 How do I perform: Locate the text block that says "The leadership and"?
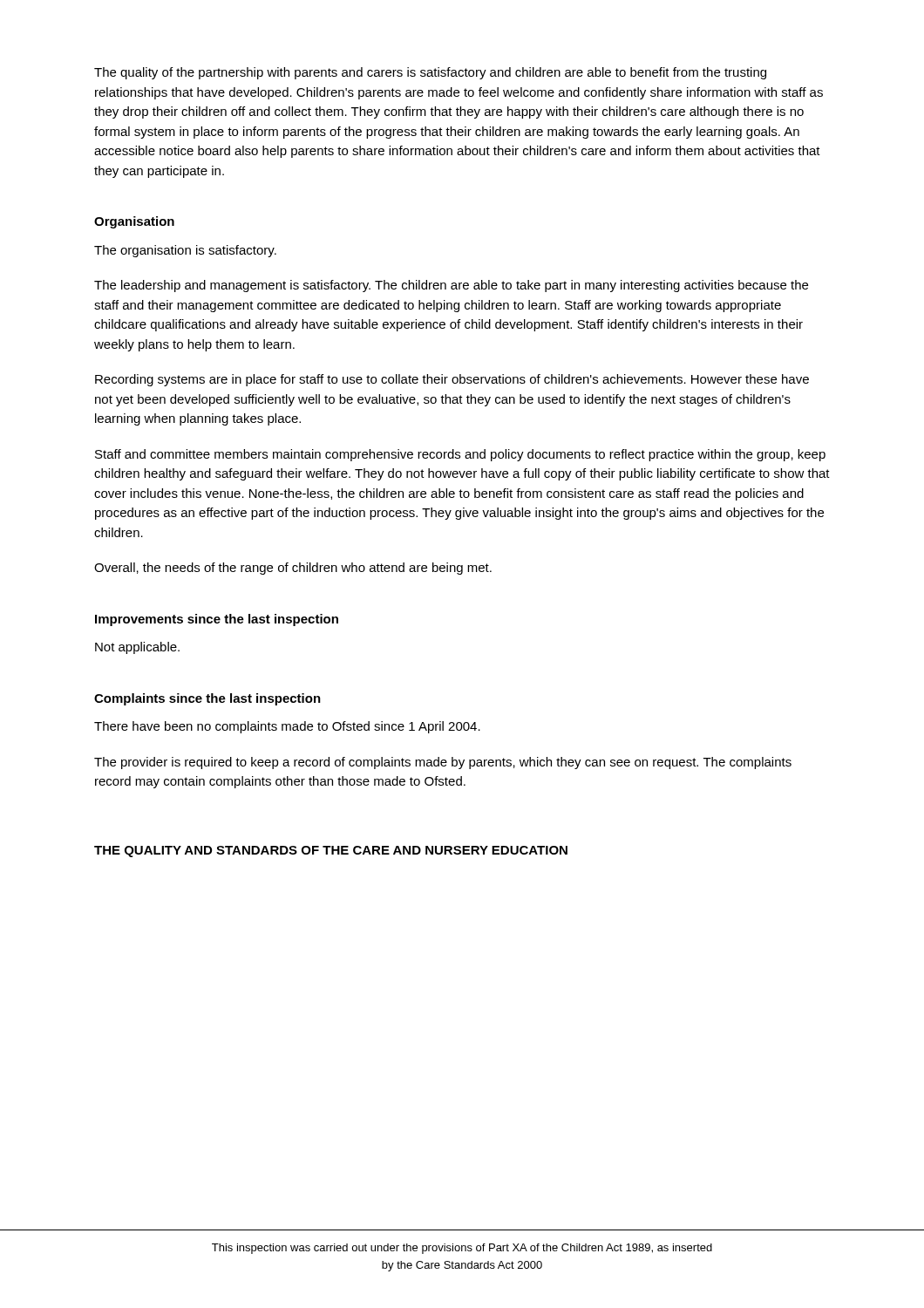pyautogui.click(x=452, y=314)
